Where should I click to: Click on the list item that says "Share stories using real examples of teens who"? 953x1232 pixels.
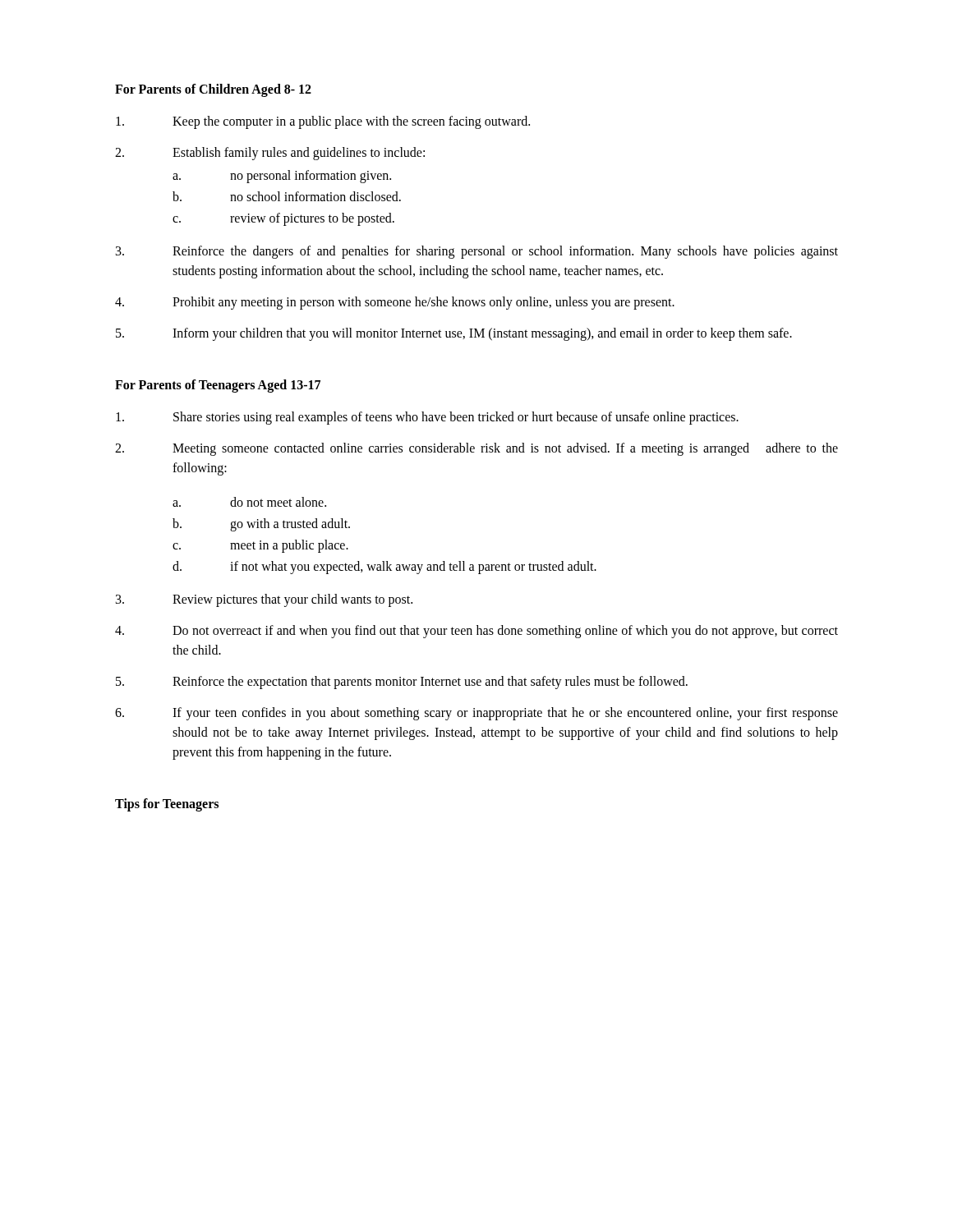(476, 417)
